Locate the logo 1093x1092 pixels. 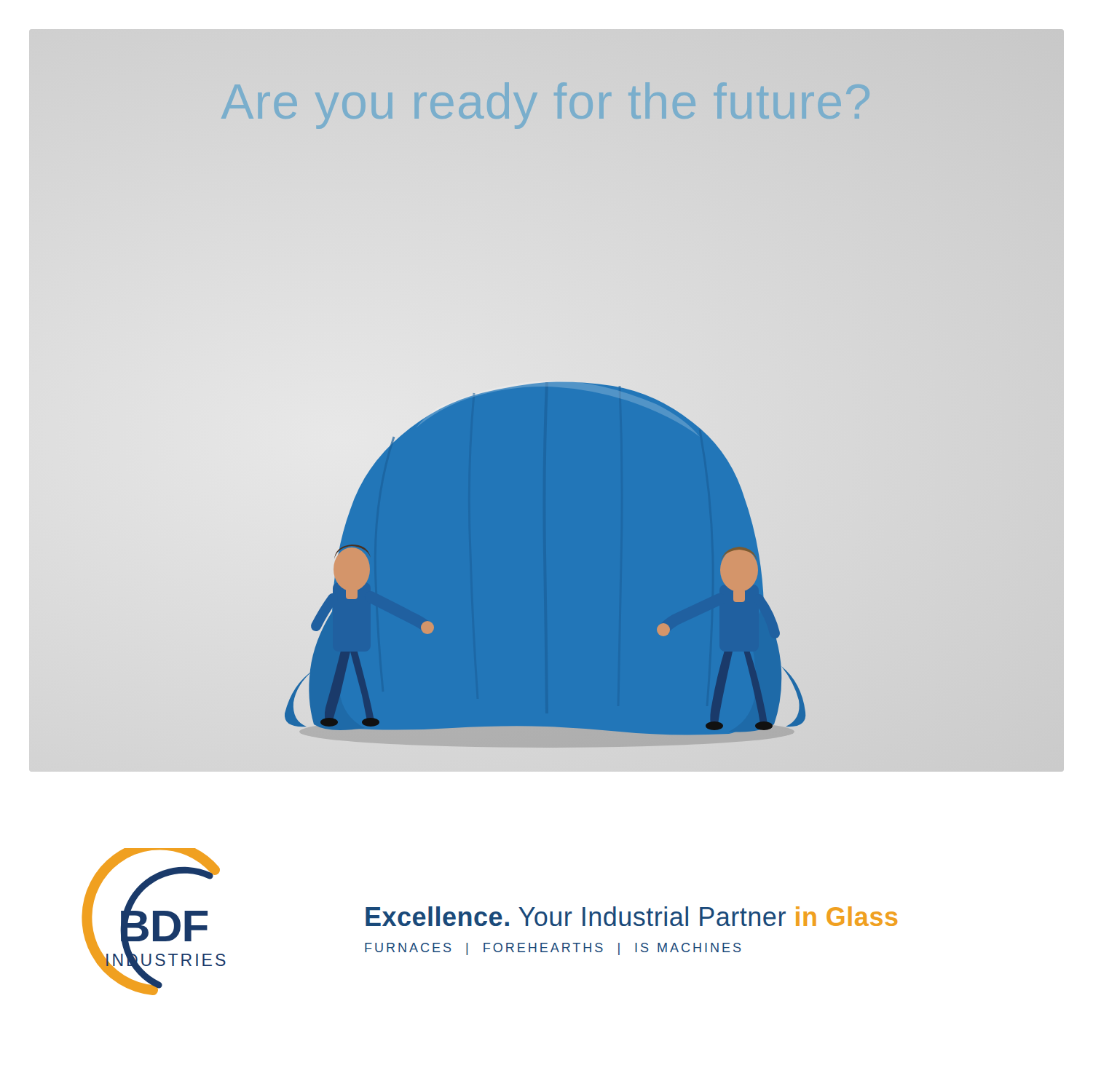189,928
